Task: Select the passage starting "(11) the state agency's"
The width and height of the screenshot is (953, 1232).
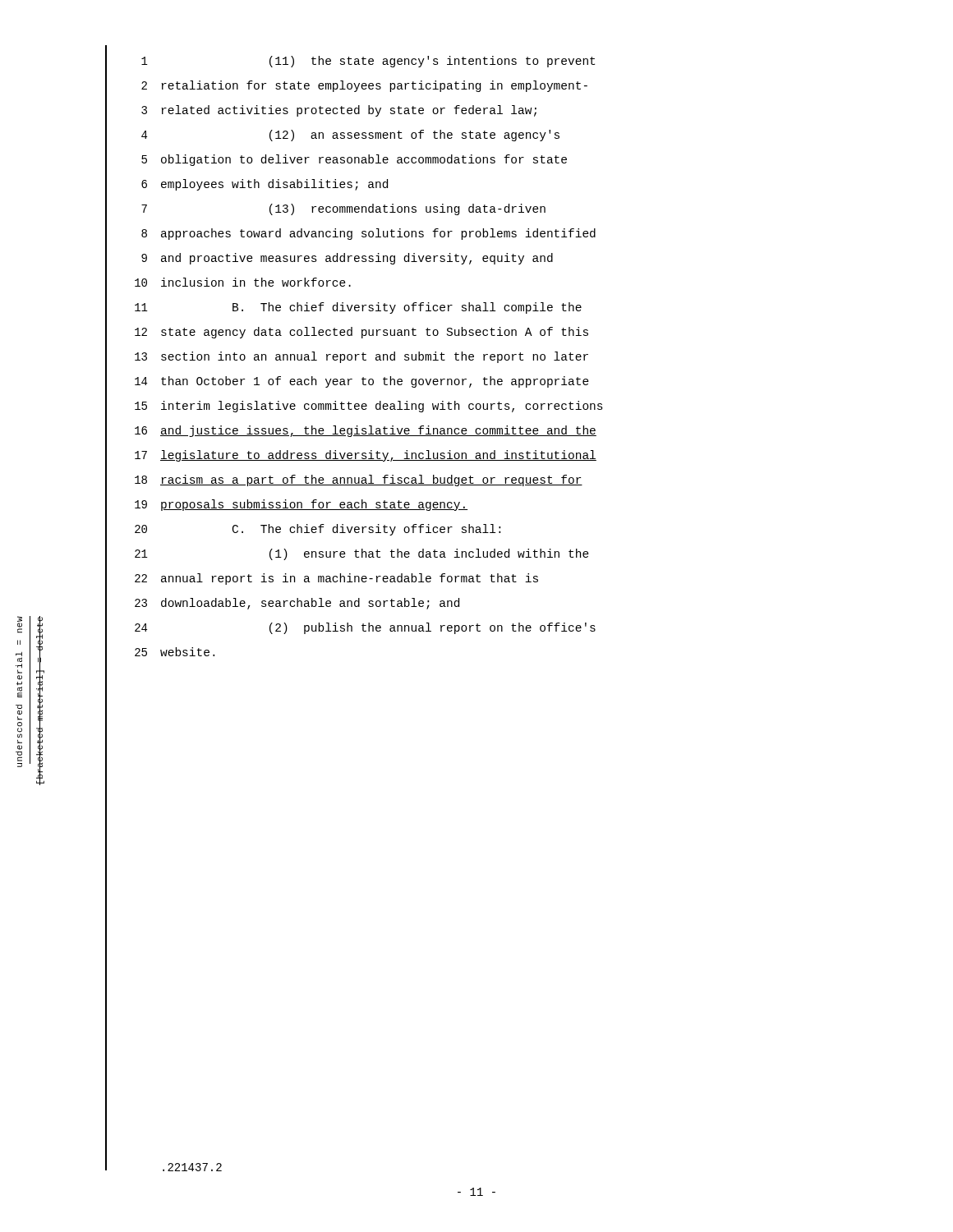Action: [x=530, y=86]
